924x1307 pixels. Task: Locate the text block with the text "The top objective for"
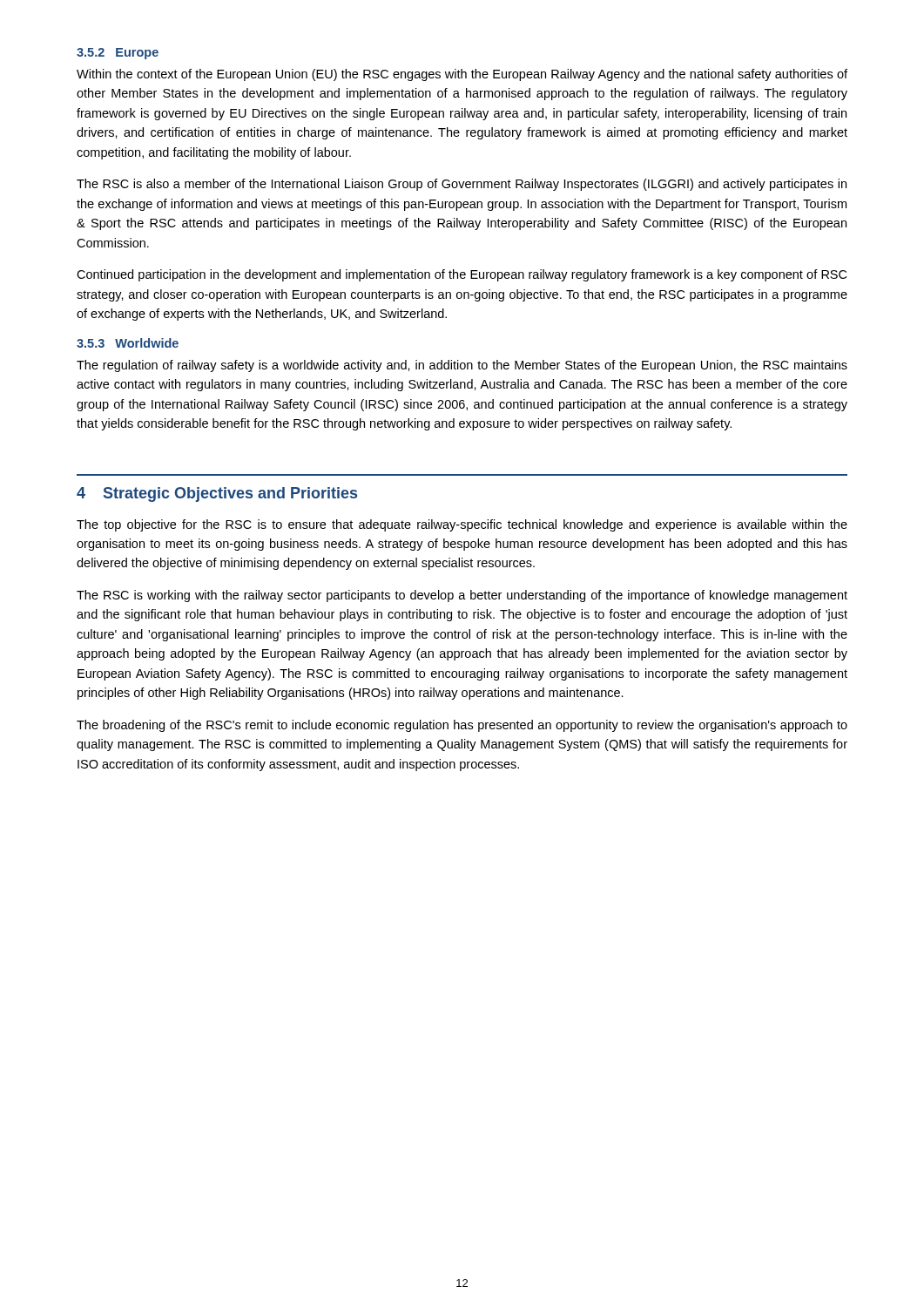pos(462,544)
